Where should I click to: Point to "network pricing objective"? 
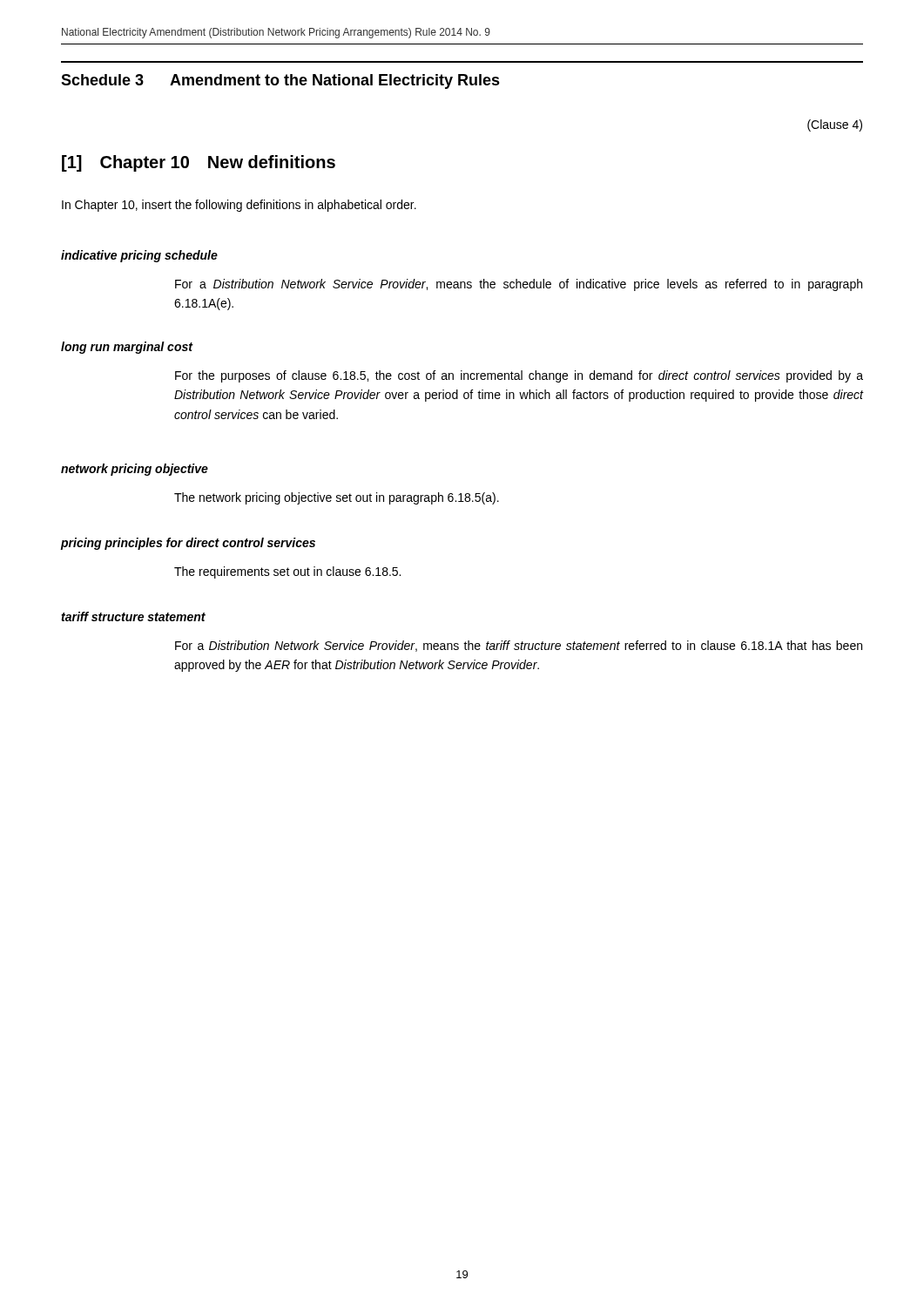click(135, 470)
